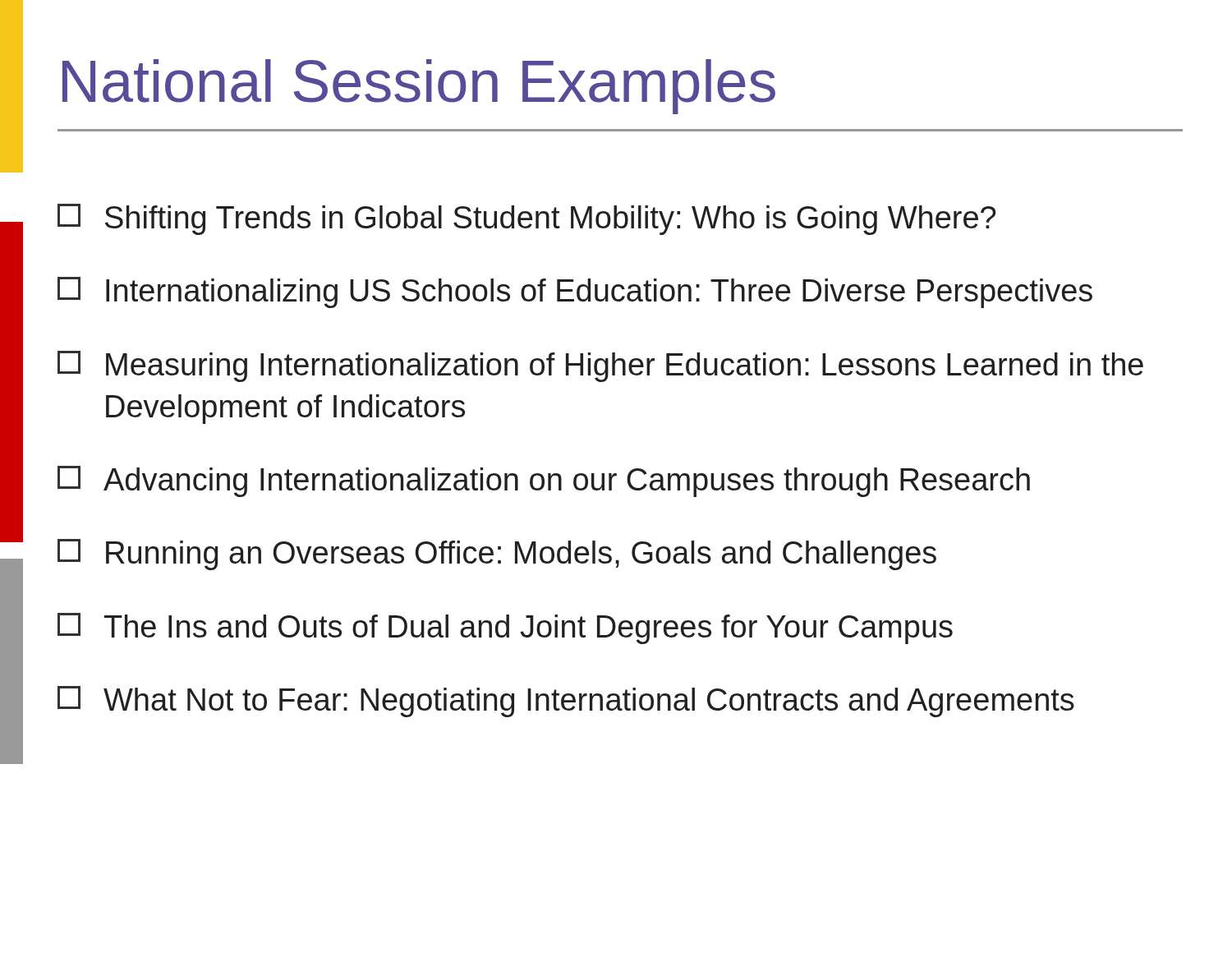Select the list item that says "Running an Overseas Office:"
Screen dimensions: 953x1232
(x=497, y=554)
